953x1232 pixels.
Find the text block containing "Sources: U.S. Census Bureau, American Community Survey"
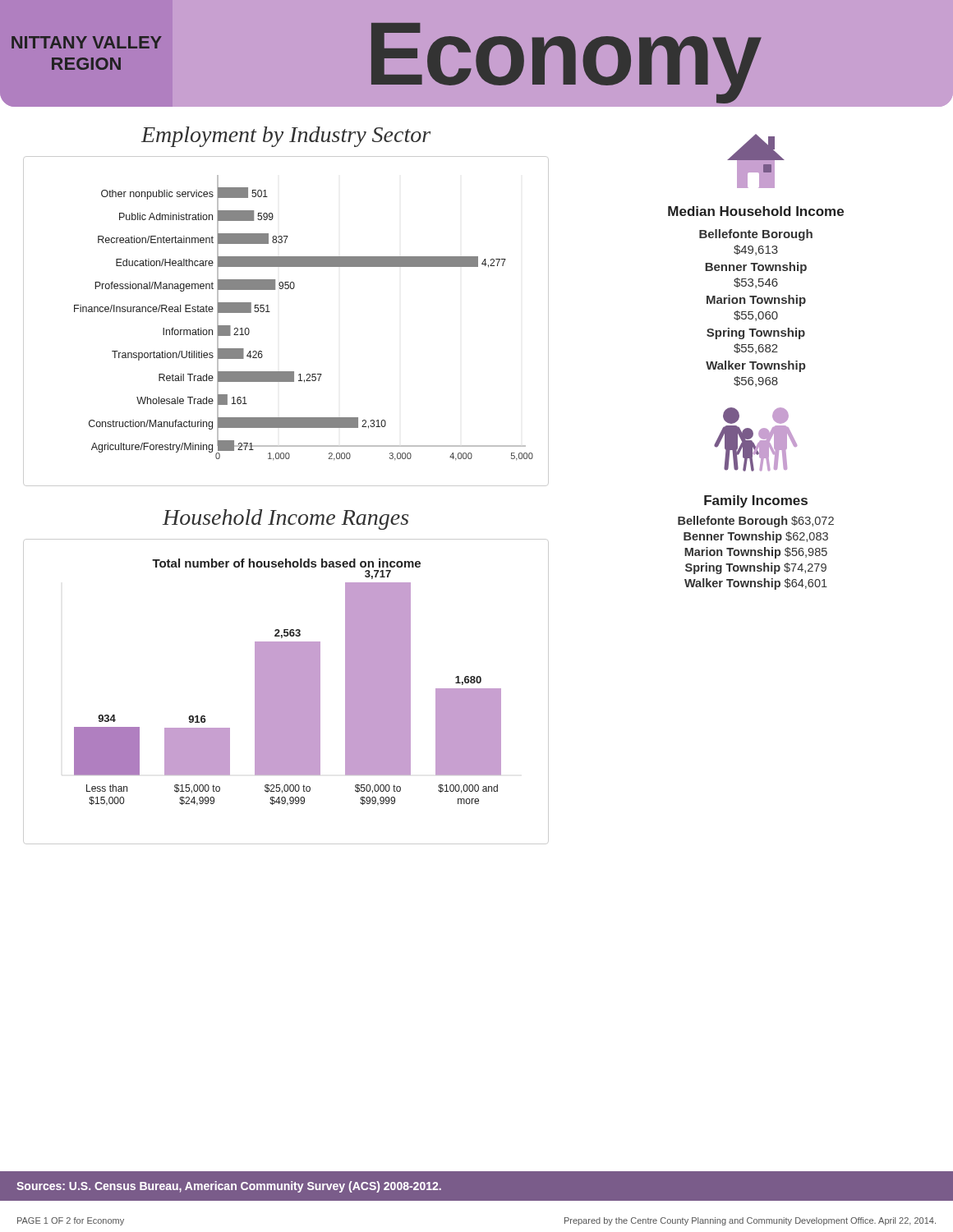(x=229, y=1186)
